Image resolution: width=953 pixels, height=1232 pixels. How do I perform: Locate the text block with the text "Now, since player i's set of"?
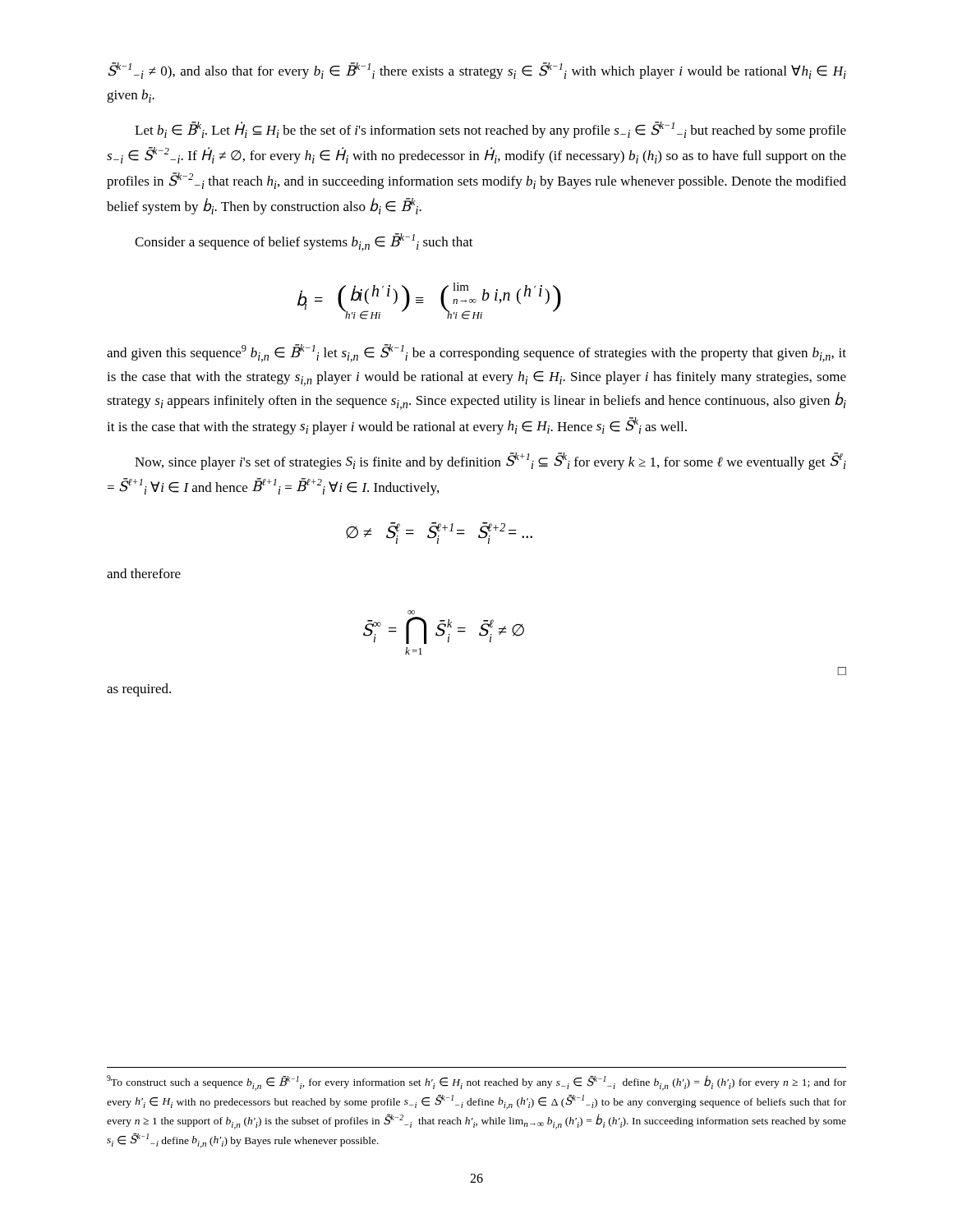tap(476, 475)
